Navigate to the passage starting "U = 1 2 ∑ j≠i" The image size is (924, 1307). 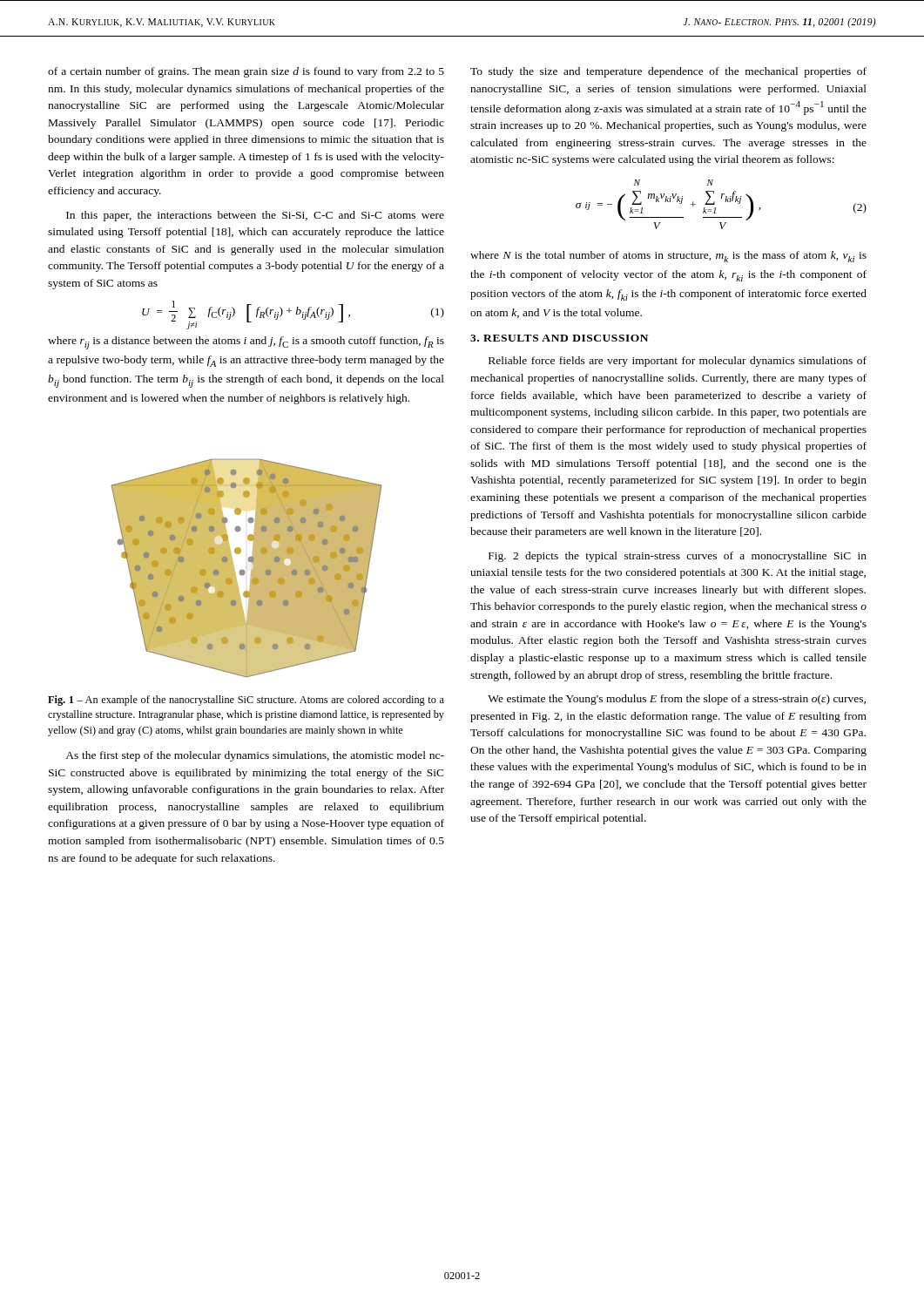(293, 312)
